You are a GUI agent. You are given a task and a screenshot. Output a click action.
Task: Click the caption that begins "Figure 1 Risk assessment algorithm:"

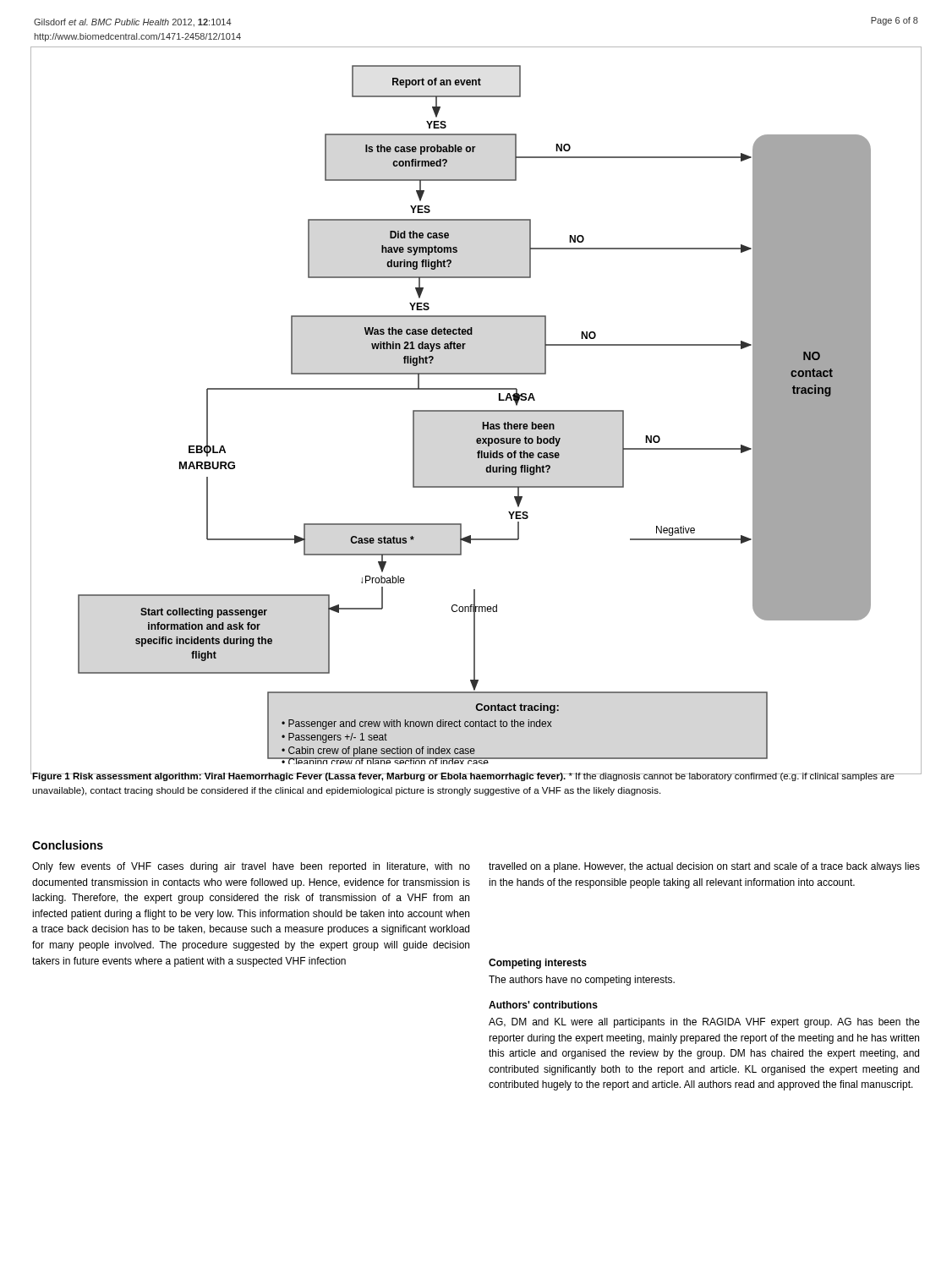pyautogui.click(x=463, y=783)
